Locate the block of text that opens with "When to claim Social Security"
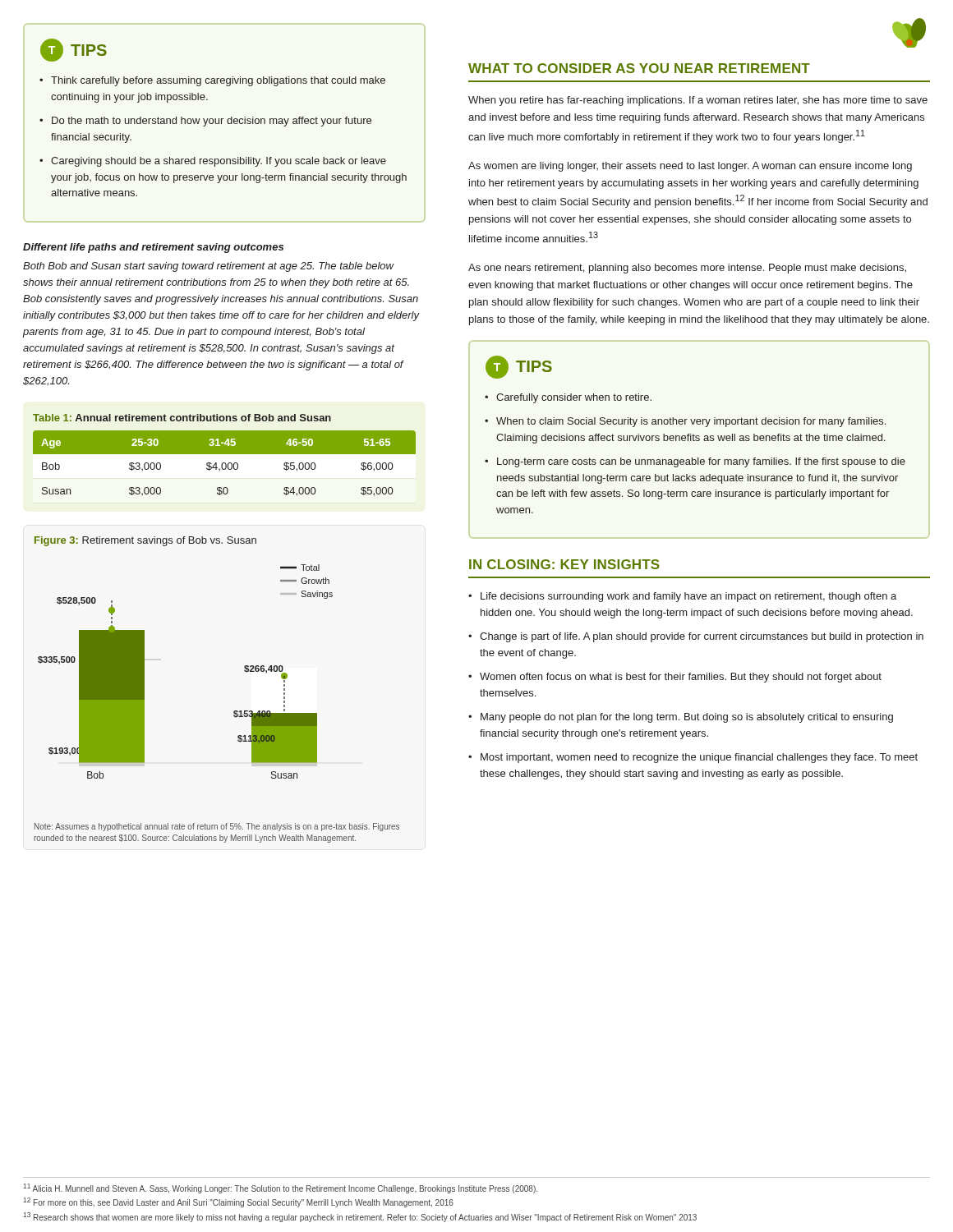953x1232 pixels. tap(691, 429)
